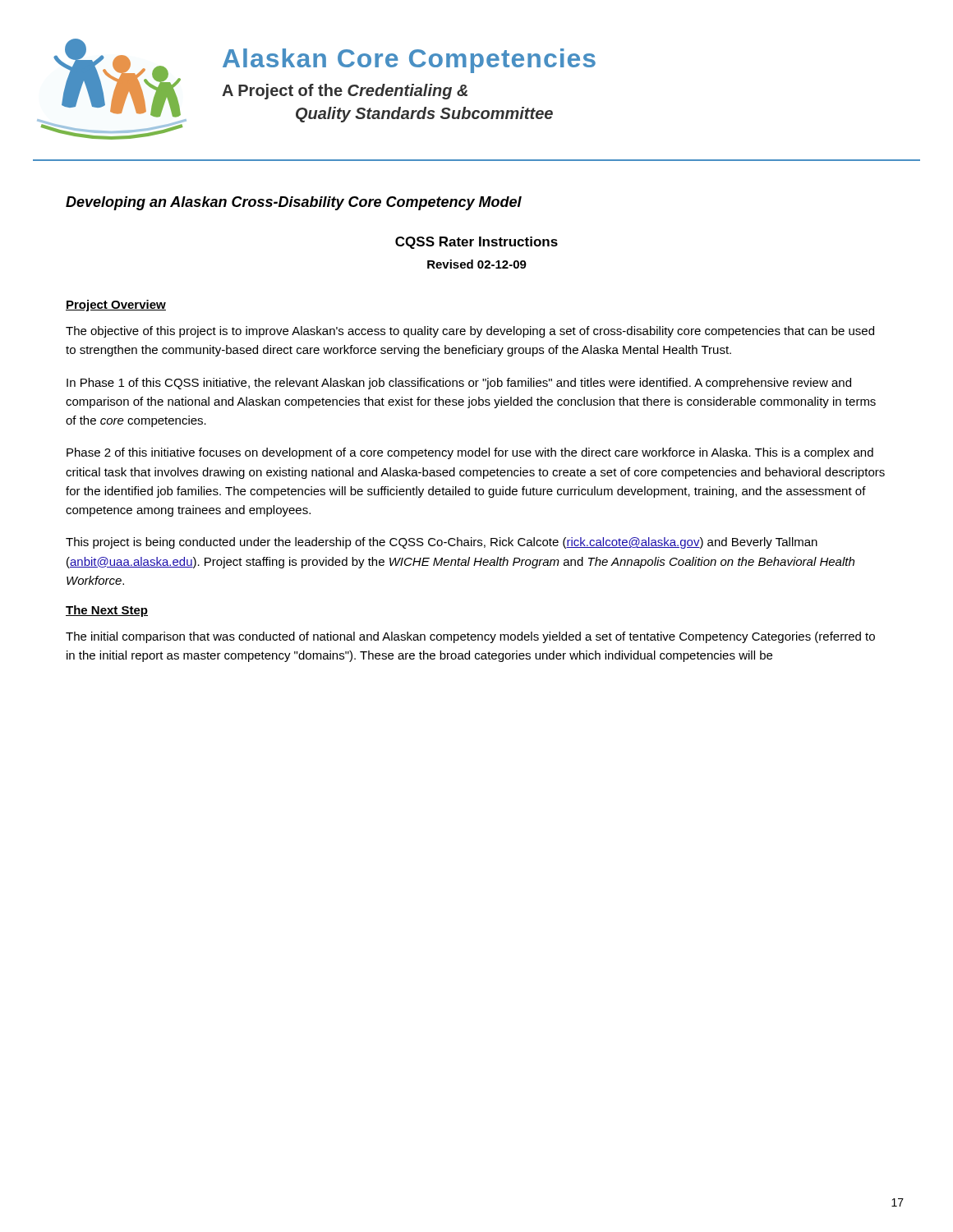The height and width of the screenshot is (1232, 953).
Task: Find the block starting "In Phase 1 of"
Action: [471, 401]
